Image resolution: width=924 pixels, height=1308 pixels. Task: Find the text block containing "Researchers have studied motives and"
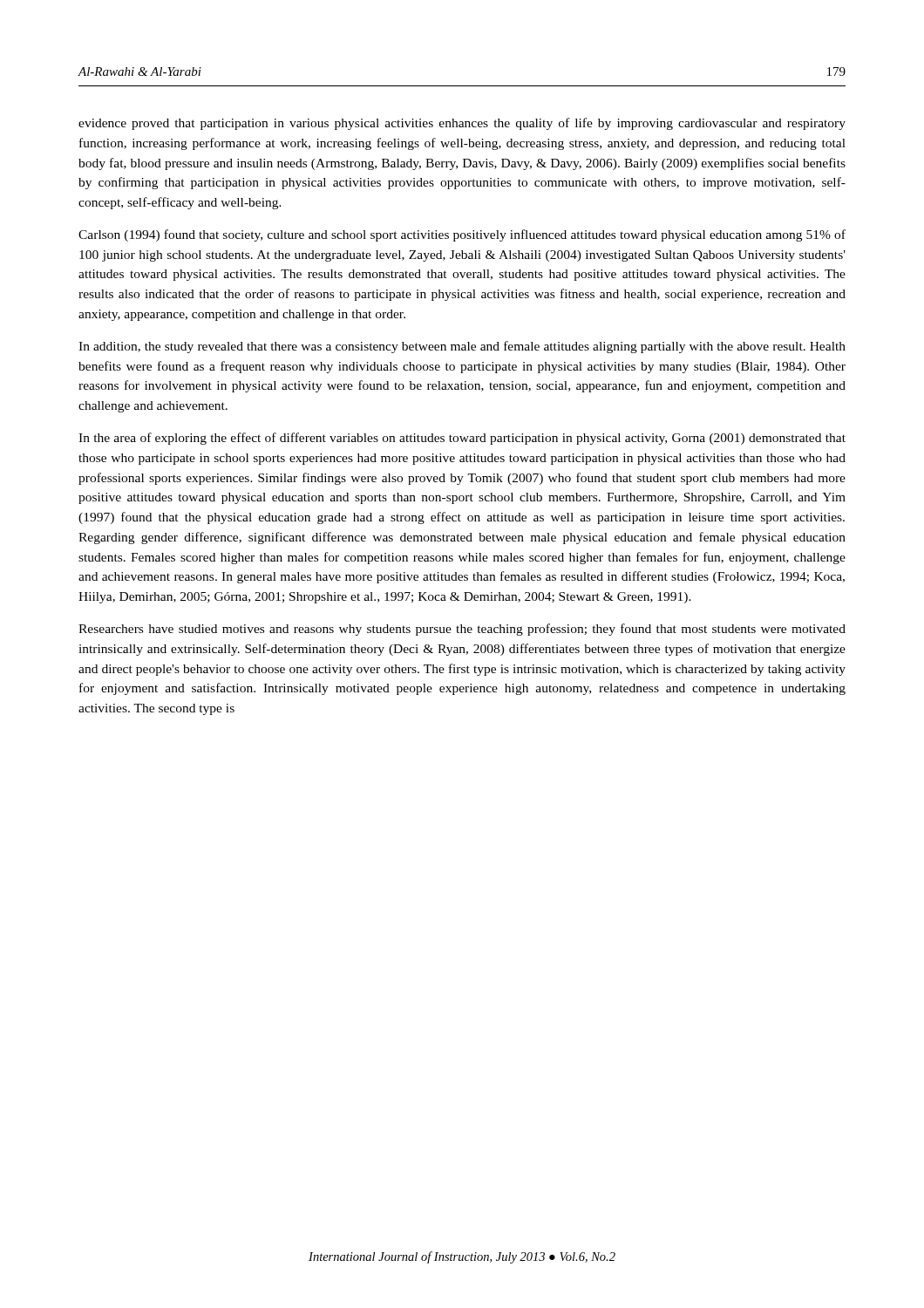[x=462, y=668]
